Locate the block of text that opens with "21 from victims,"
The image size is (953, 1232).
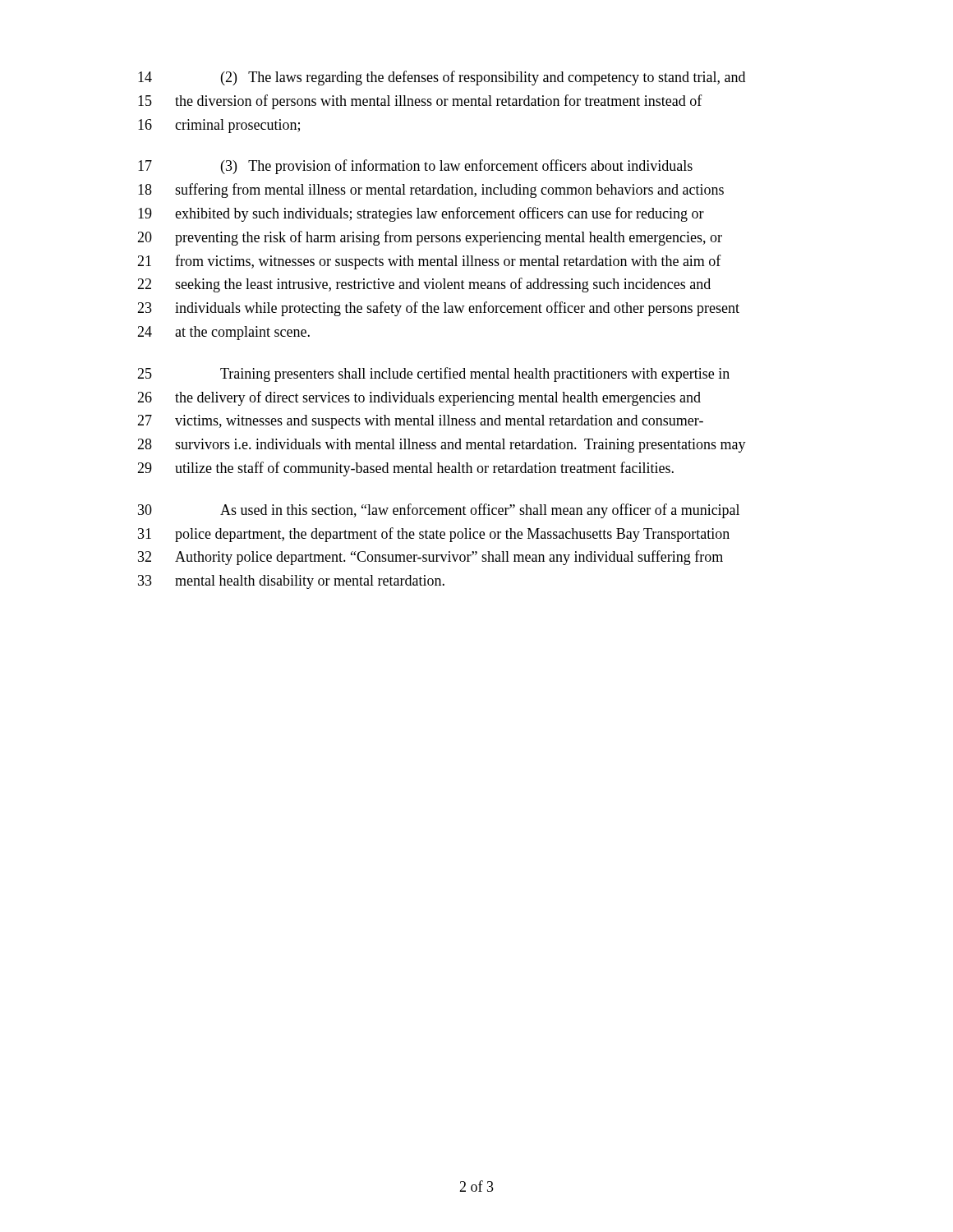pos(489,261)
